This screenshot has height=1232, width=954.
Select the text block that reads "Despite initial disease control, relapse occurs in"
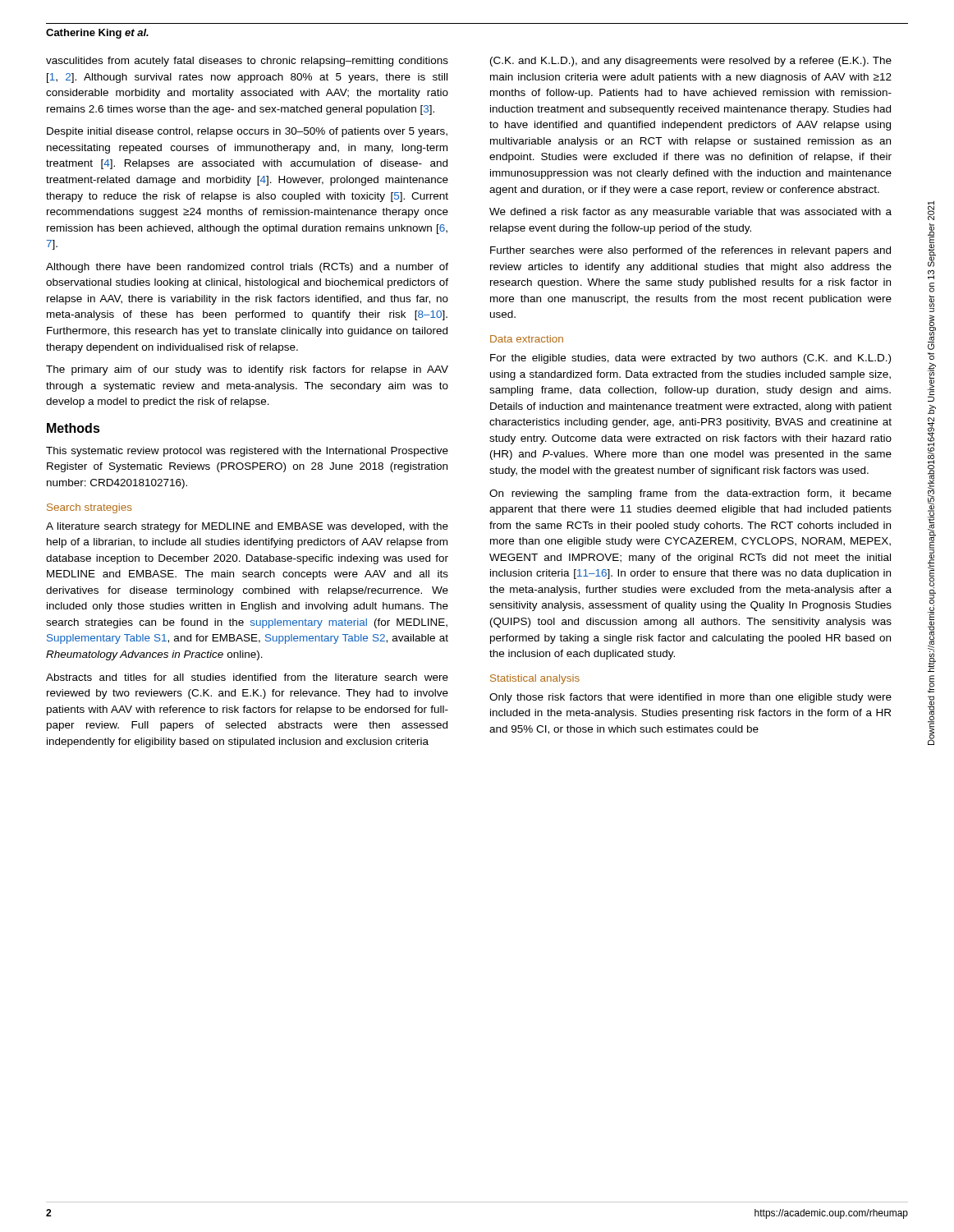tap(247, 188)
